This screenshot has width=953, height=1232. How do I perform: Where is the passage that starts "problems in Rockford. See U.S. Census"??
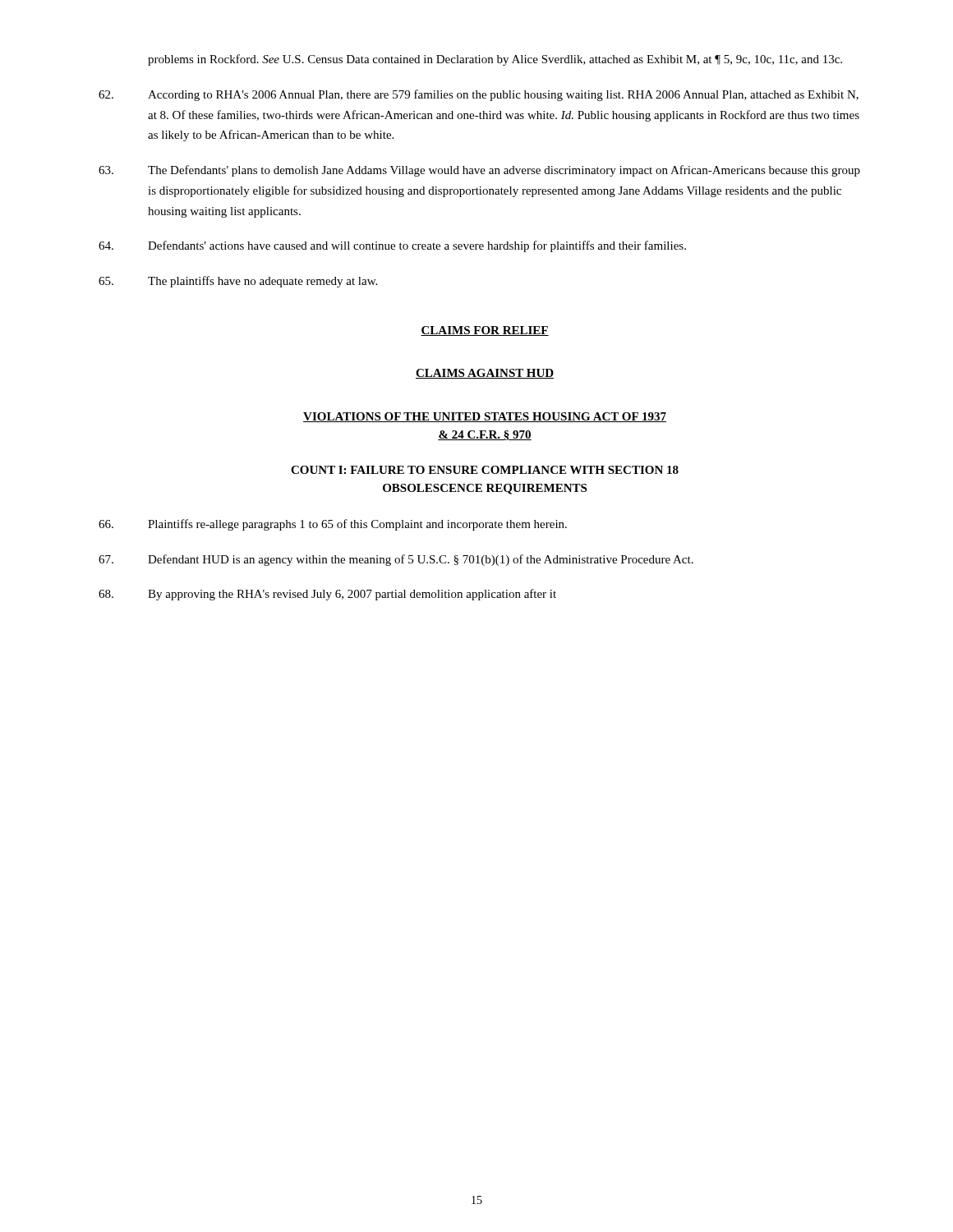coord(495,59)
